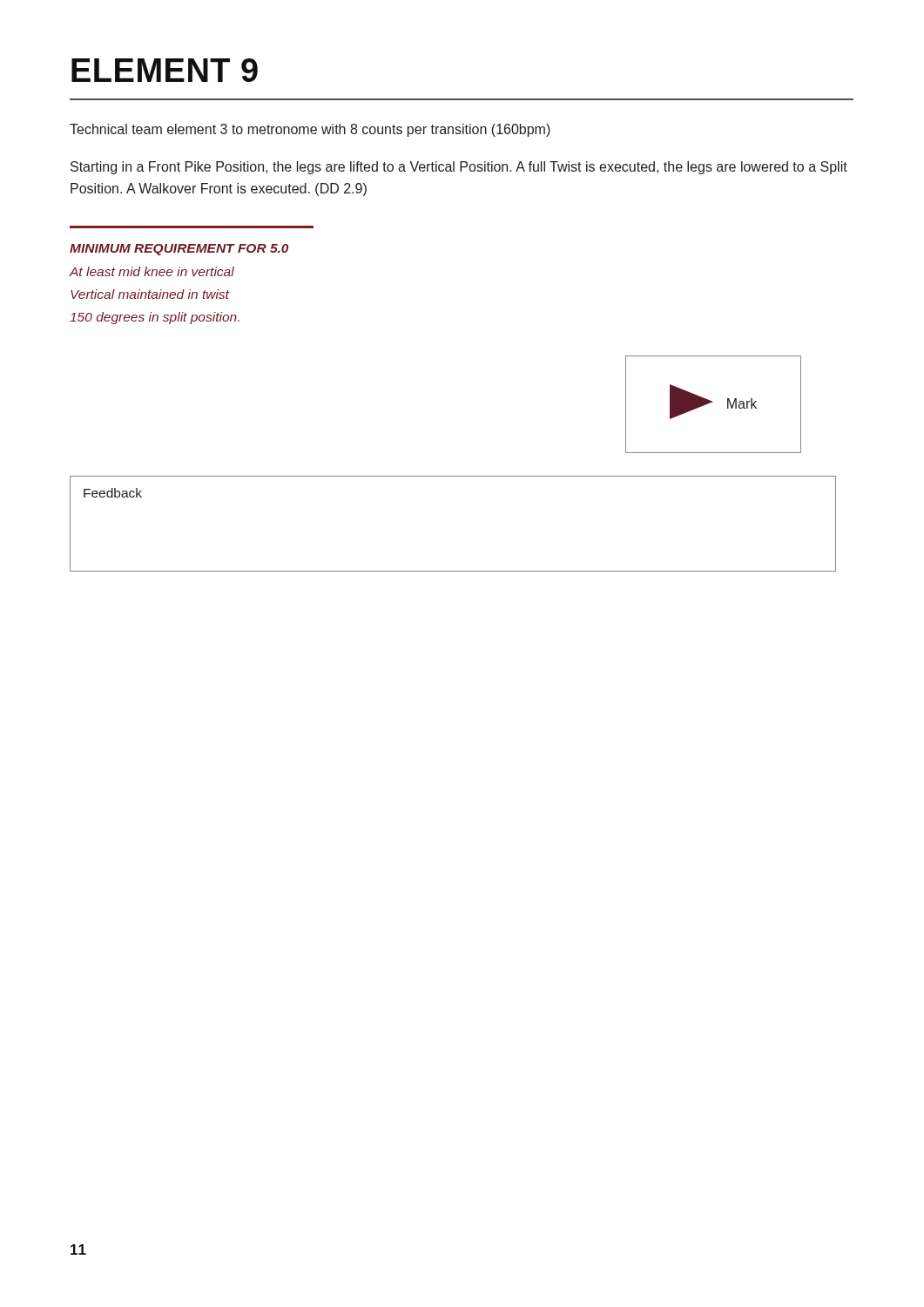Navigate to the region starting "ELEMENT 9"
The image size is (924, 1307).
tap(164, 71)
